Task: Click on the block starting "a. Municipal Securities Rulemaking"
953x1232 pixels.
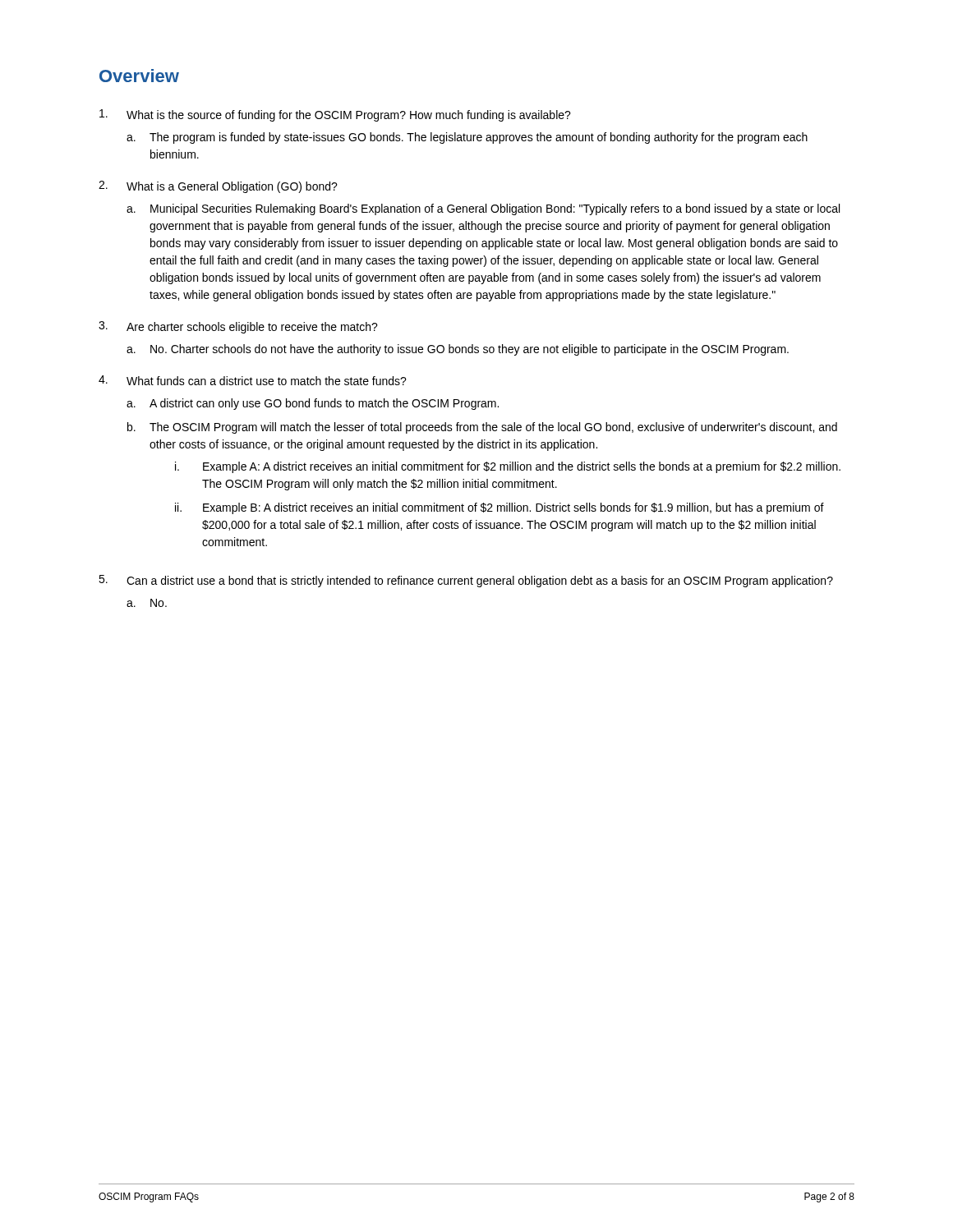Action: point(491,252)
